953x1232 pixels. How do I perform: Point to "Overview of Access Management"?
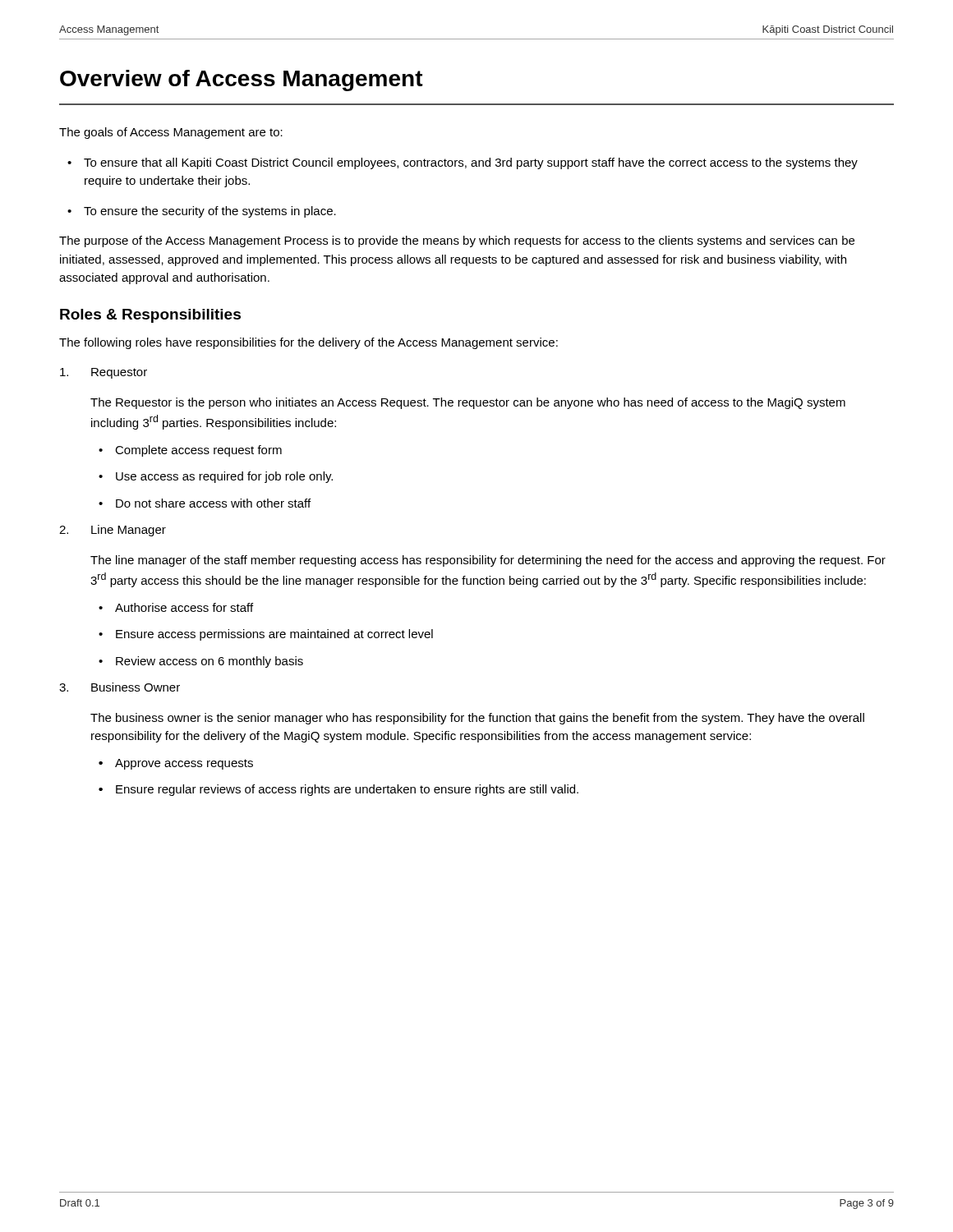click(242, 80)
